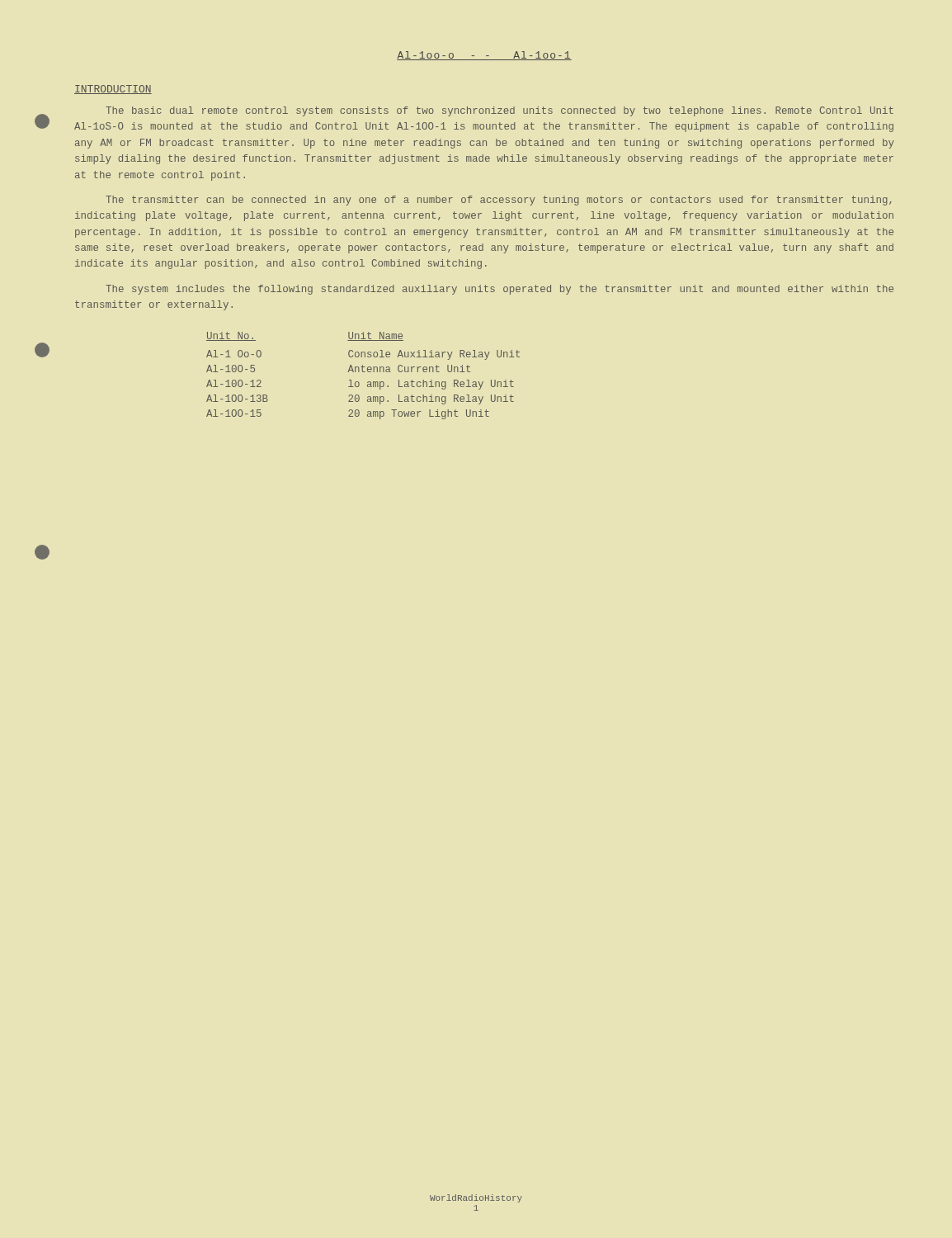Select the section header
The image size is (952, 1238).
(113, 90)
